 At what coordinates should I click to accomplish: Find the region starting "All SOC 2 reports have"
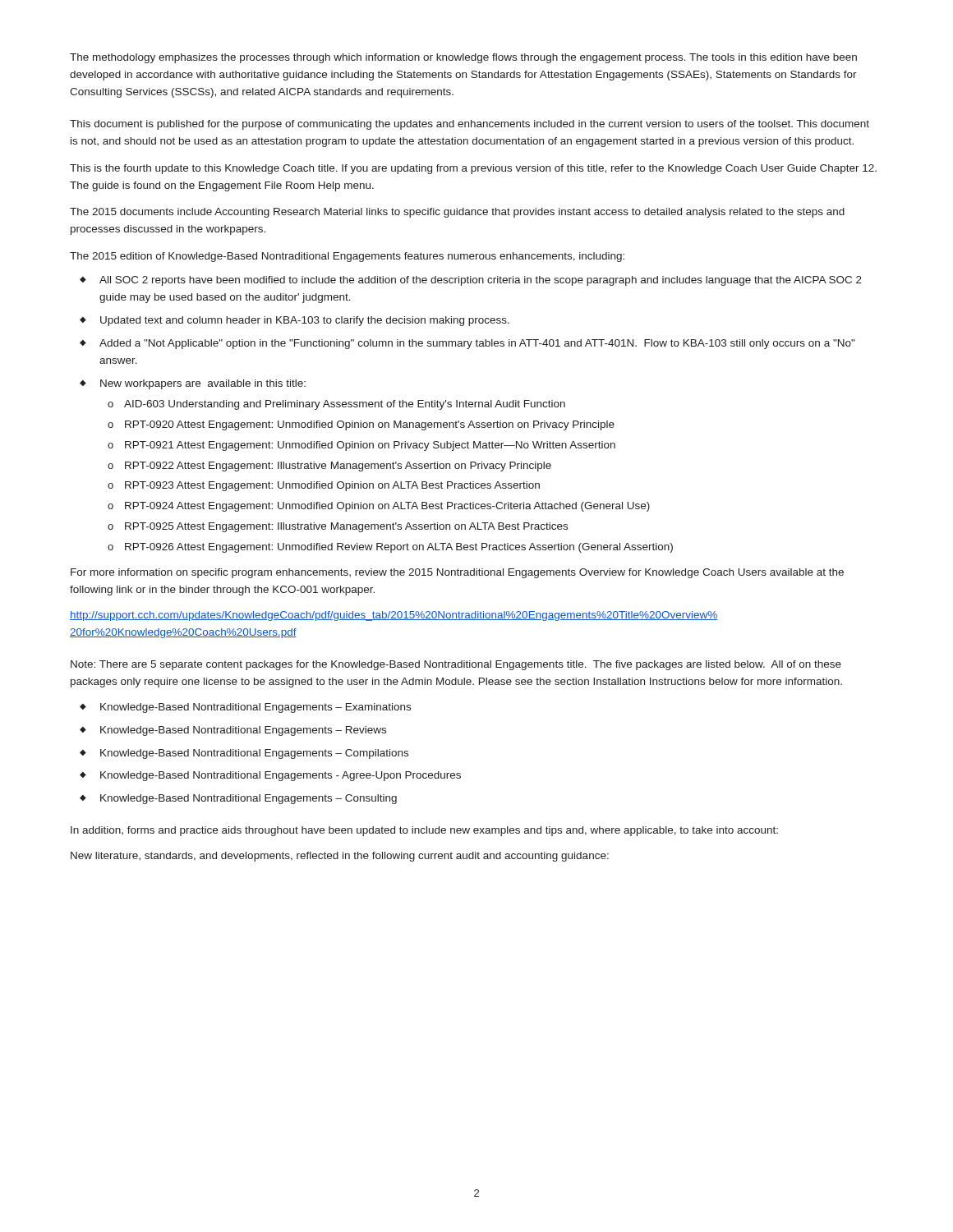coord(481,288)
